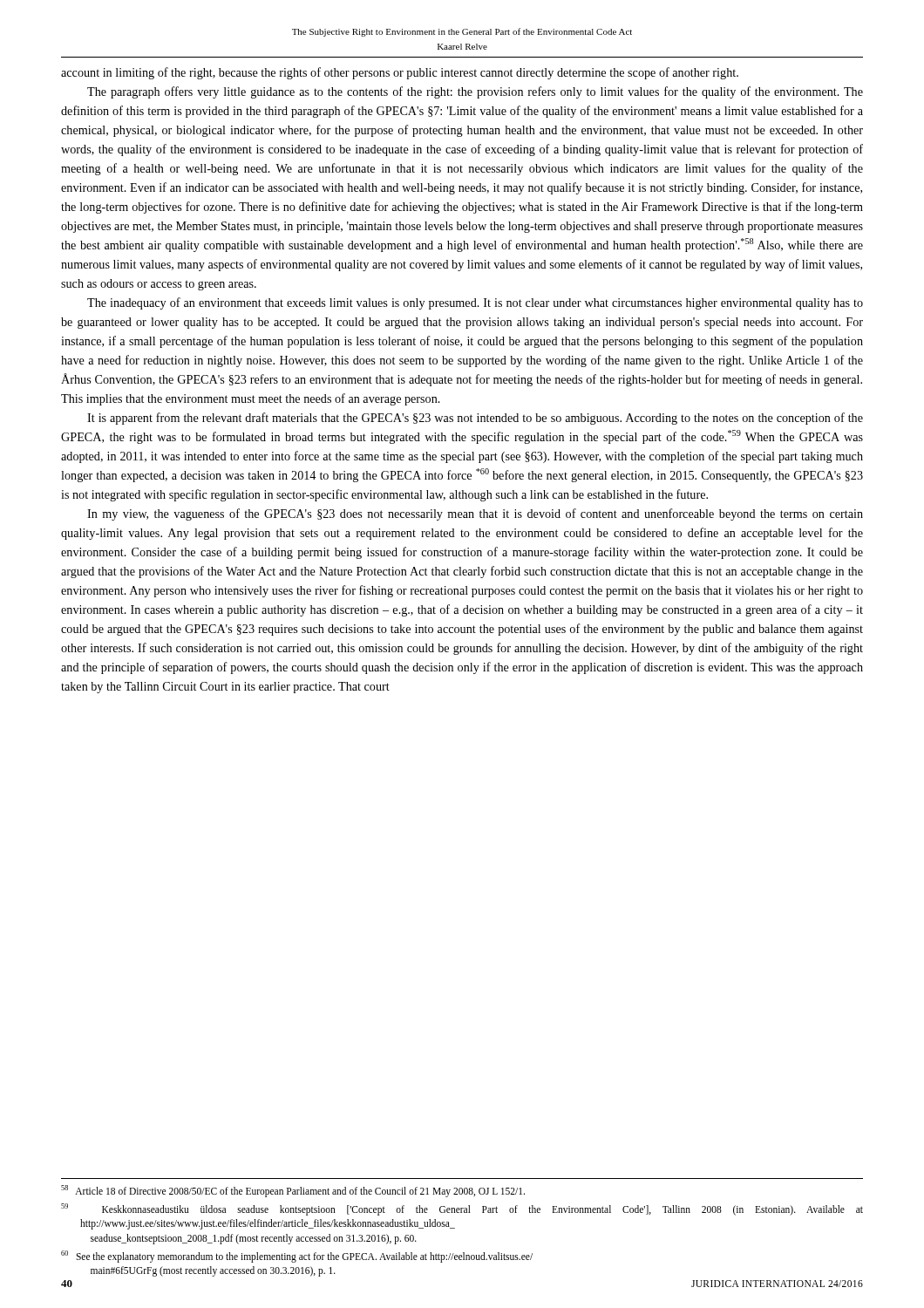Find the text block that reads "It is apparent from the"
The width and height of the screenshot is (924, 1308).
[462, 456]
